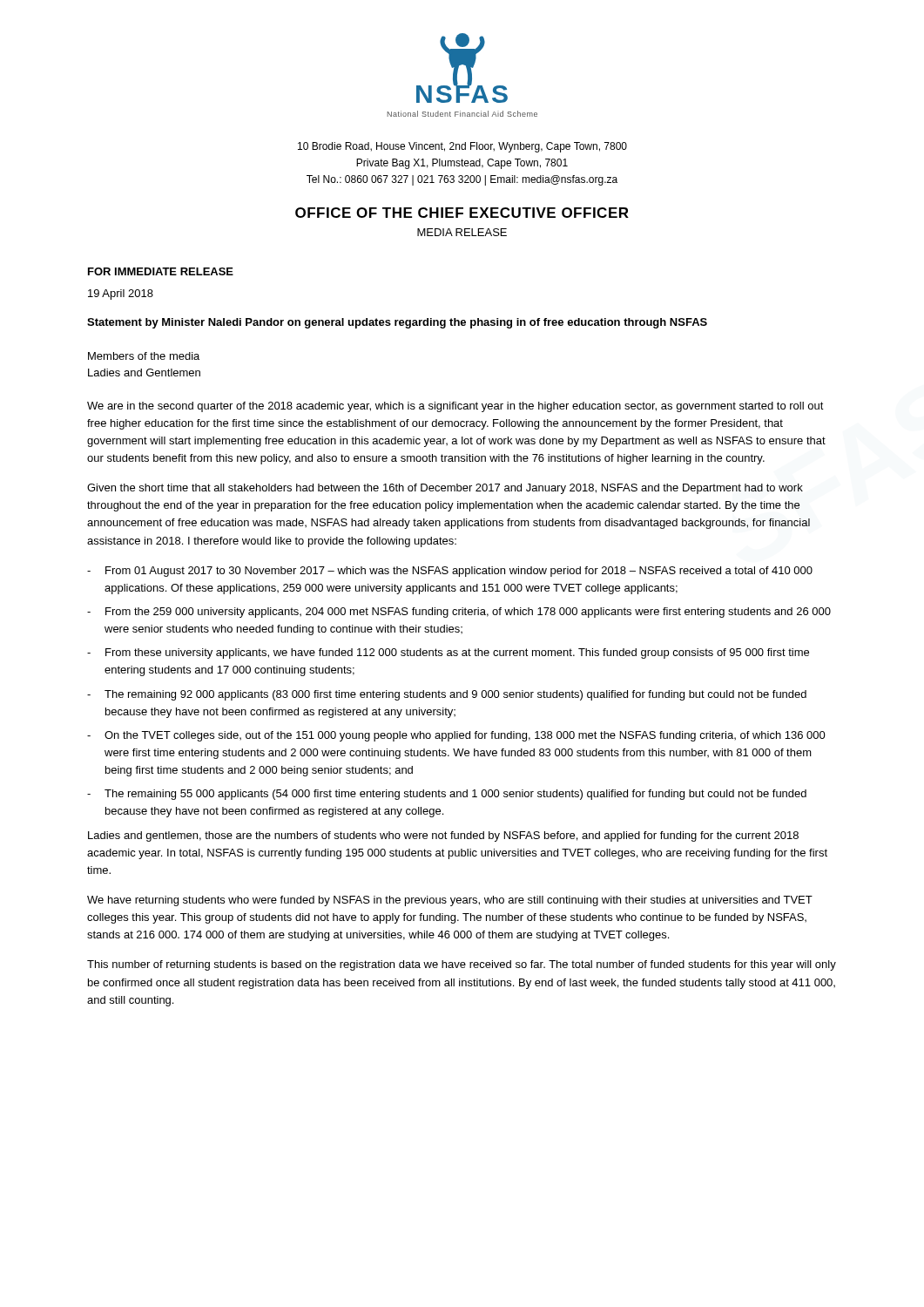Screen dimensions: 1307x924
Task: Select the passage starting "We are in the"
Action: pos(456,432)
